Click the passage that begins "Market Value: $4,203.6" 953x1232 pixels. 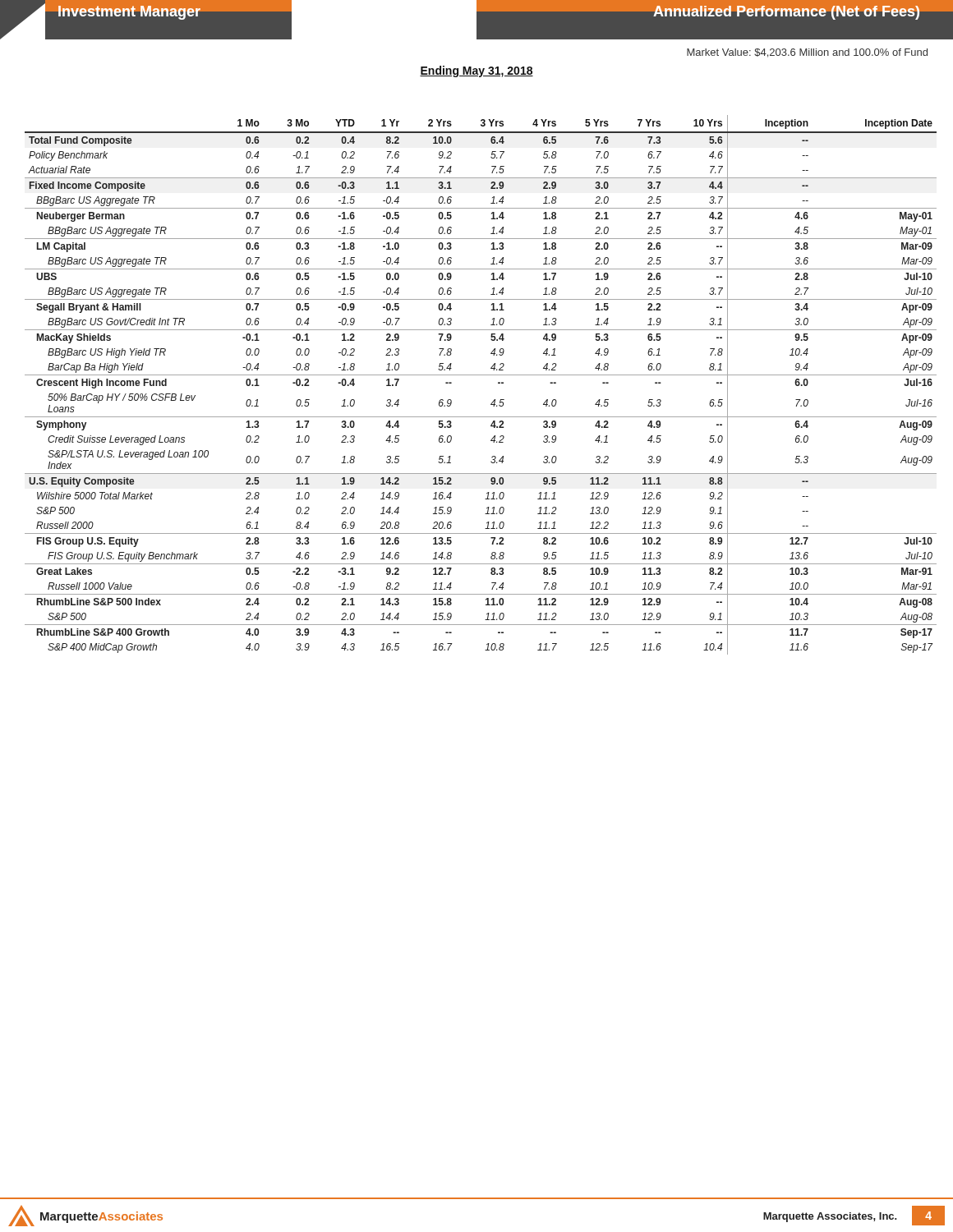tap(807, 52)
